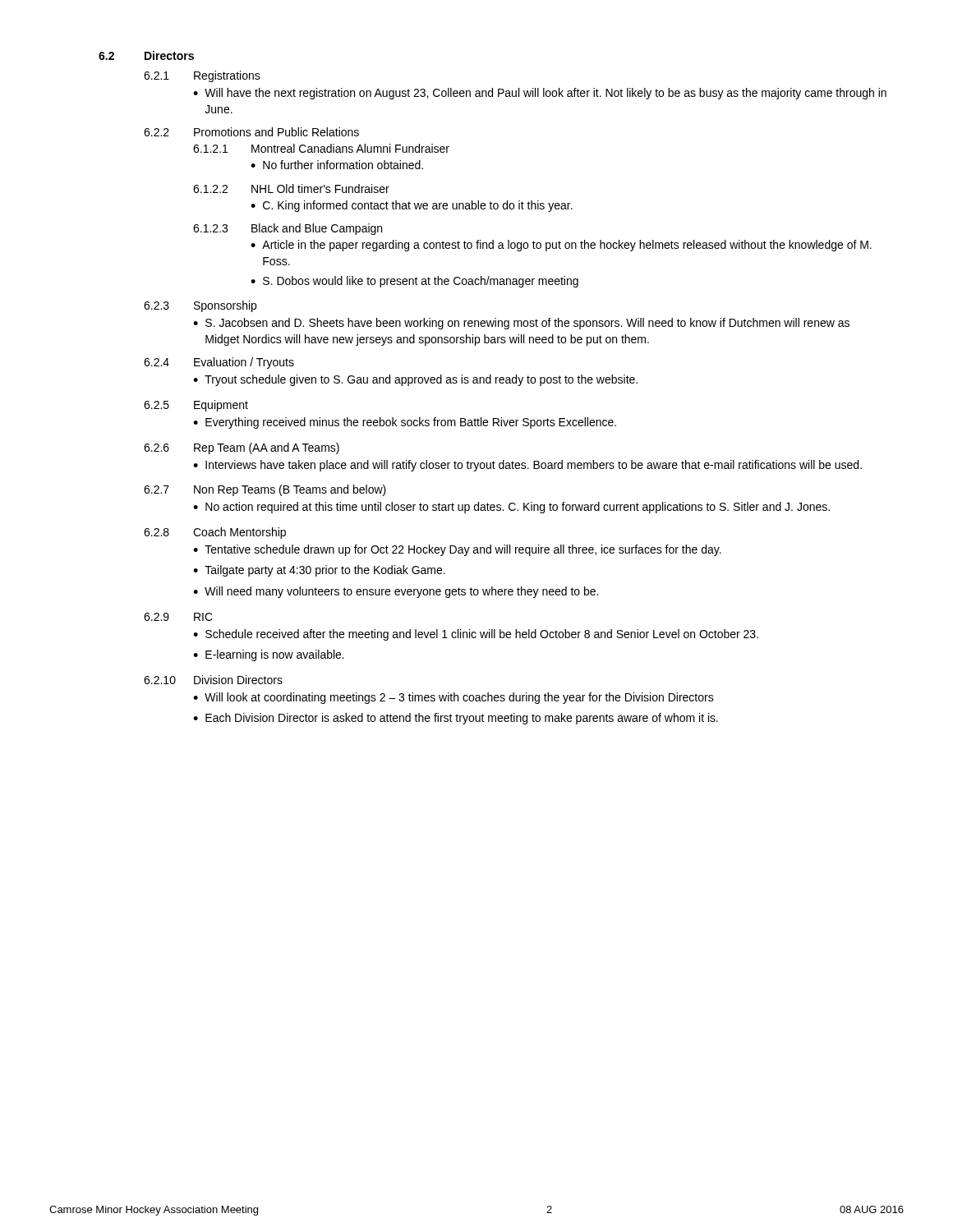
Task: Click on the region starting "• Schedule received after the meeting and level"
Action: [x=540, y=646]
